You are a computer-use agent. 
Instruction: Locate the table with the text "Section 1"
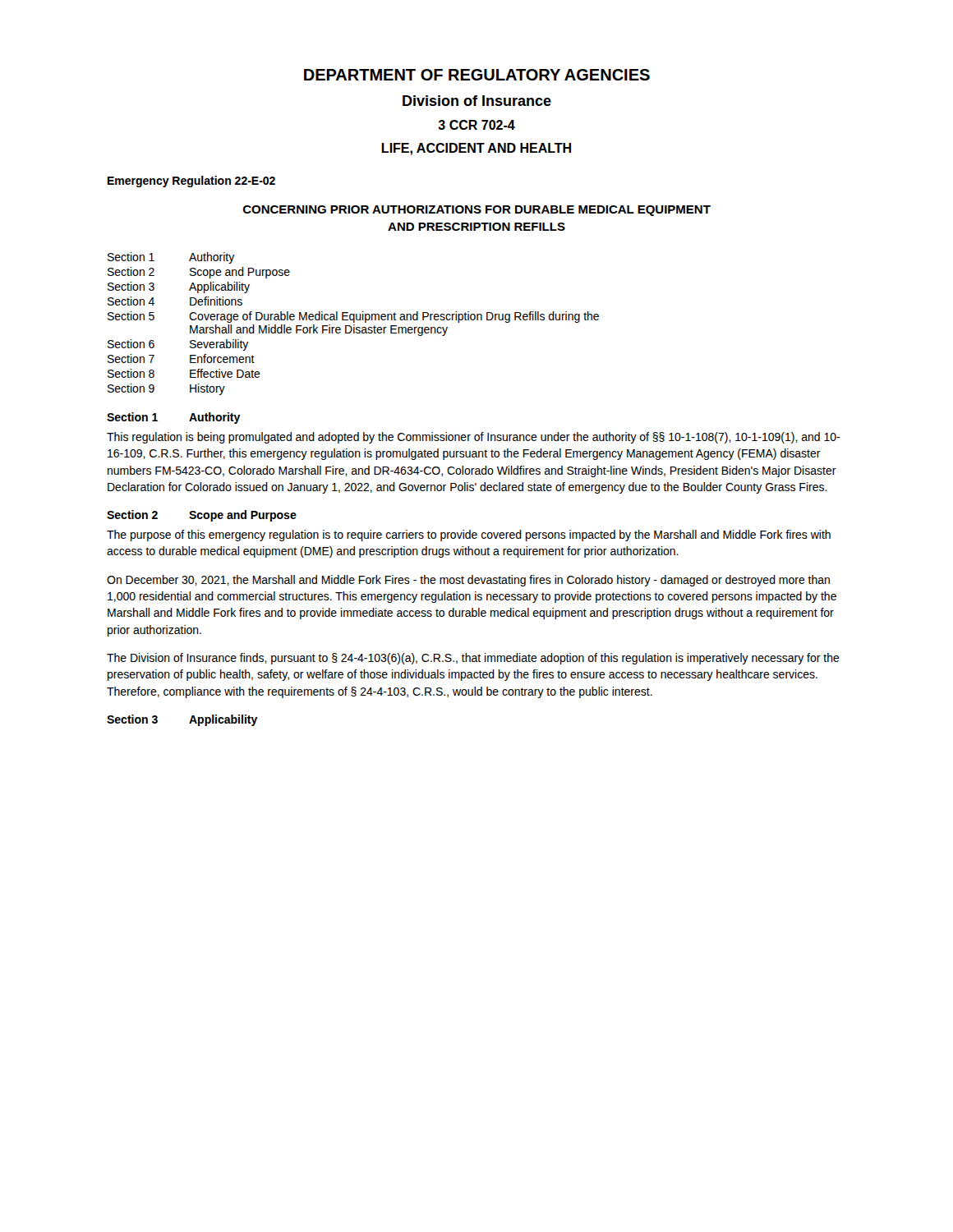[x=476, y=323]
